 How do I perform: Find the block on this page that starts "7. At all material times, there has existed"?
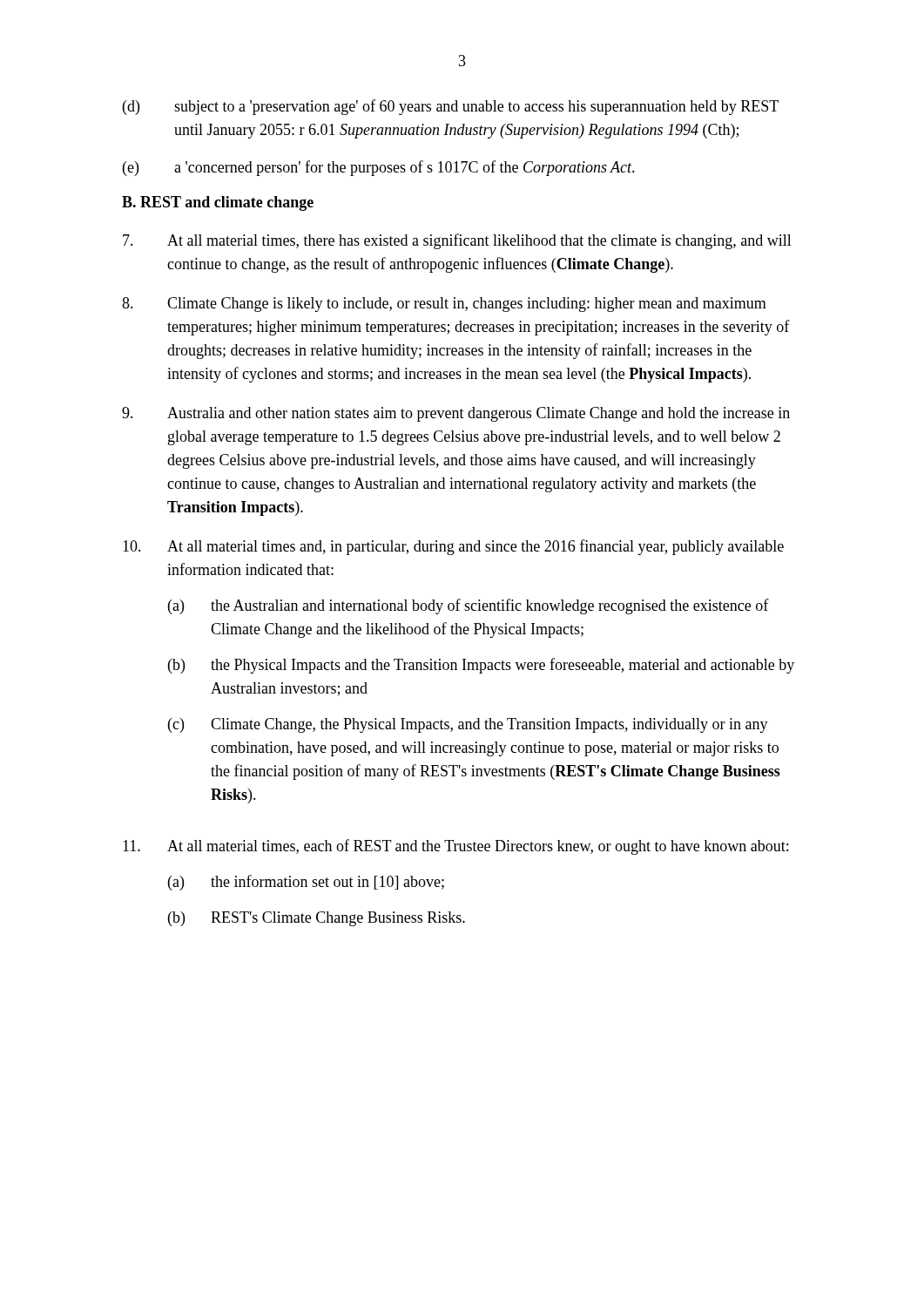coord(462,253)
